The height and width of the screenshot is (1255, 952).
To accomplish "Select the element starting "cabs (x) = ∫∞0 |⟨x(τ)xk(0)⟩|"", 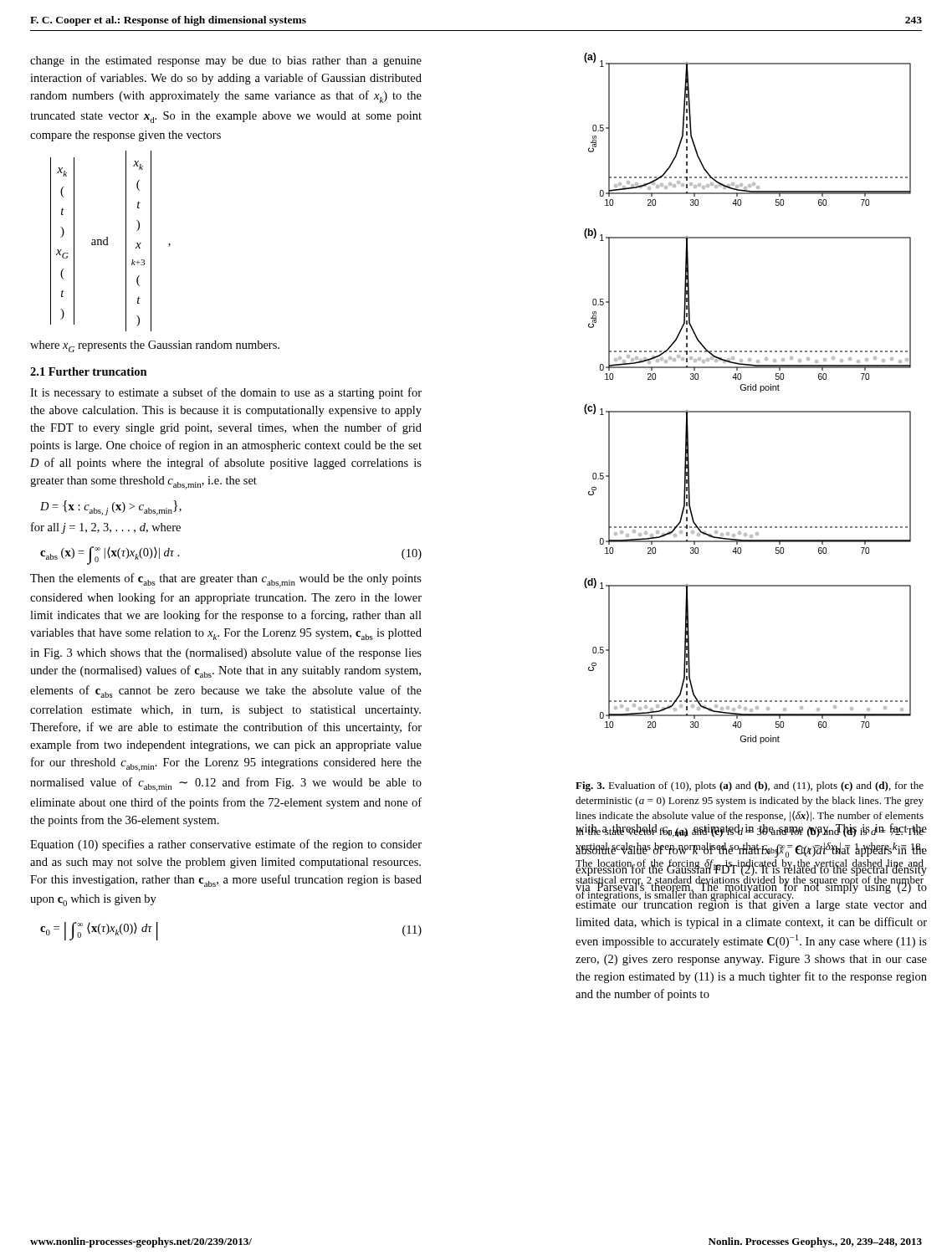I will 114,555.
